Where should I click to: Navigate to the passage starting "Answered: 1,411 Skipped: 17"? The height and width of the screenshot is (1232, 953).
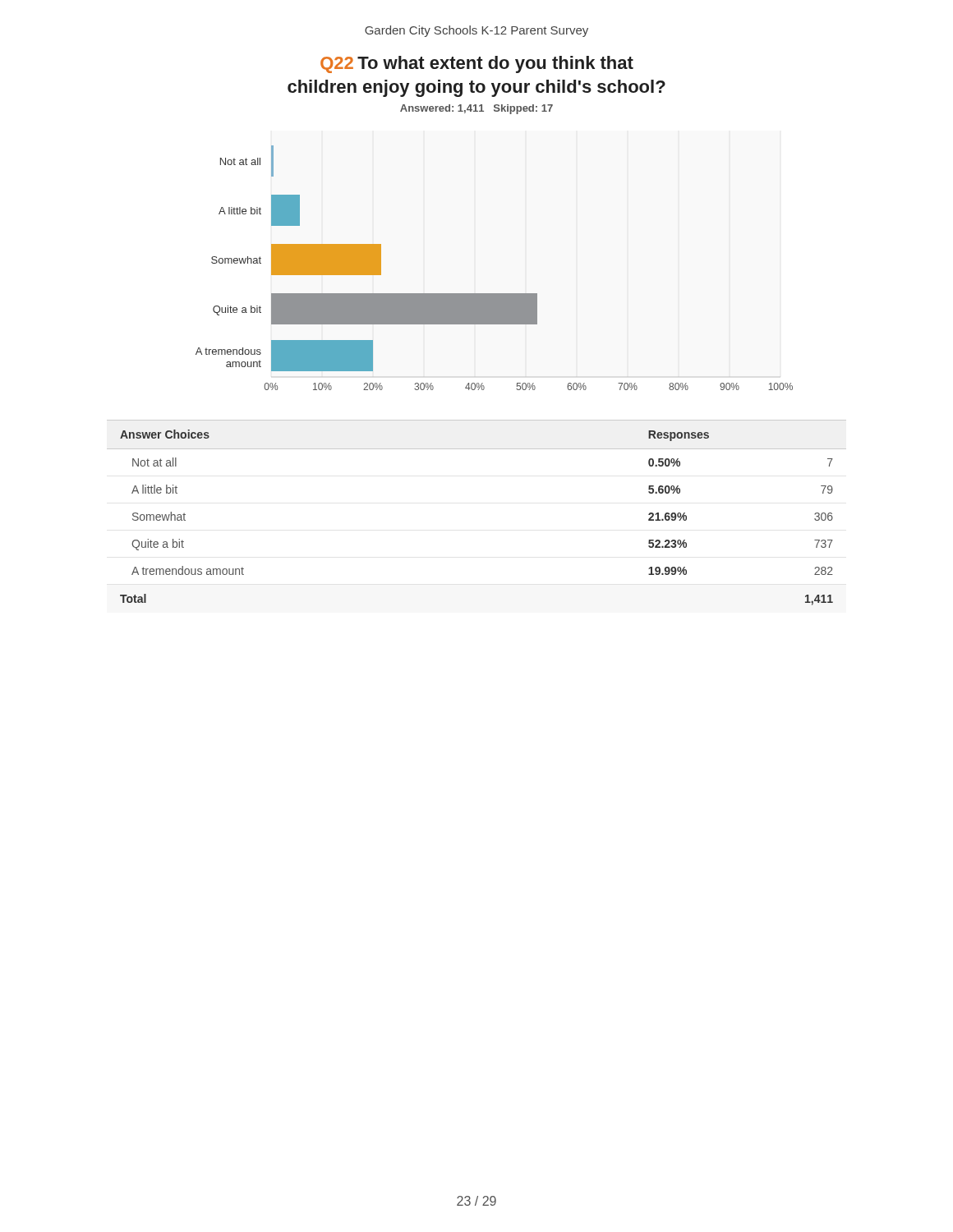(x=476, y=108)
